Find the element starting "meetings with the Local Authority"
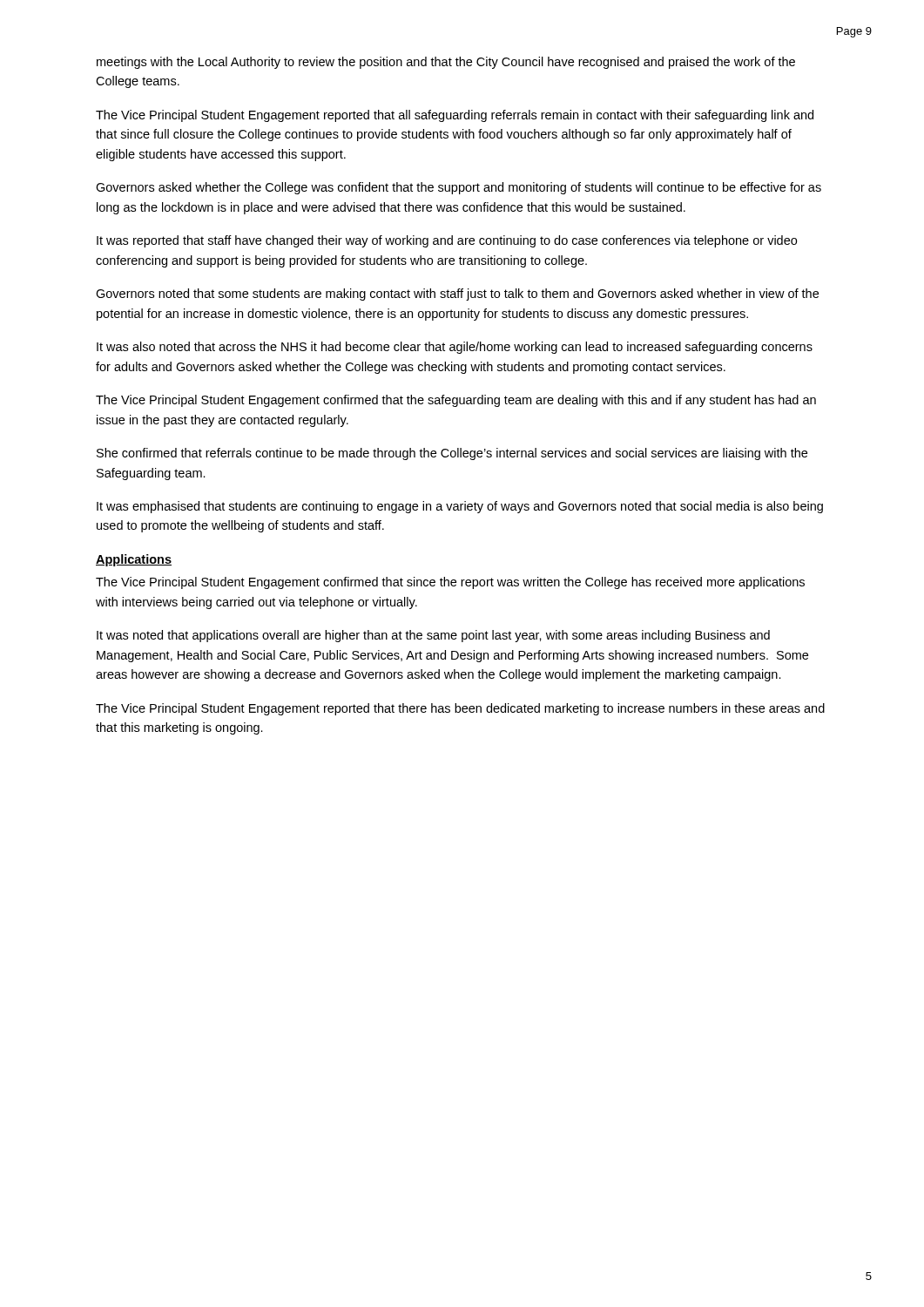 pyautogui.click(x=446, y=72)
